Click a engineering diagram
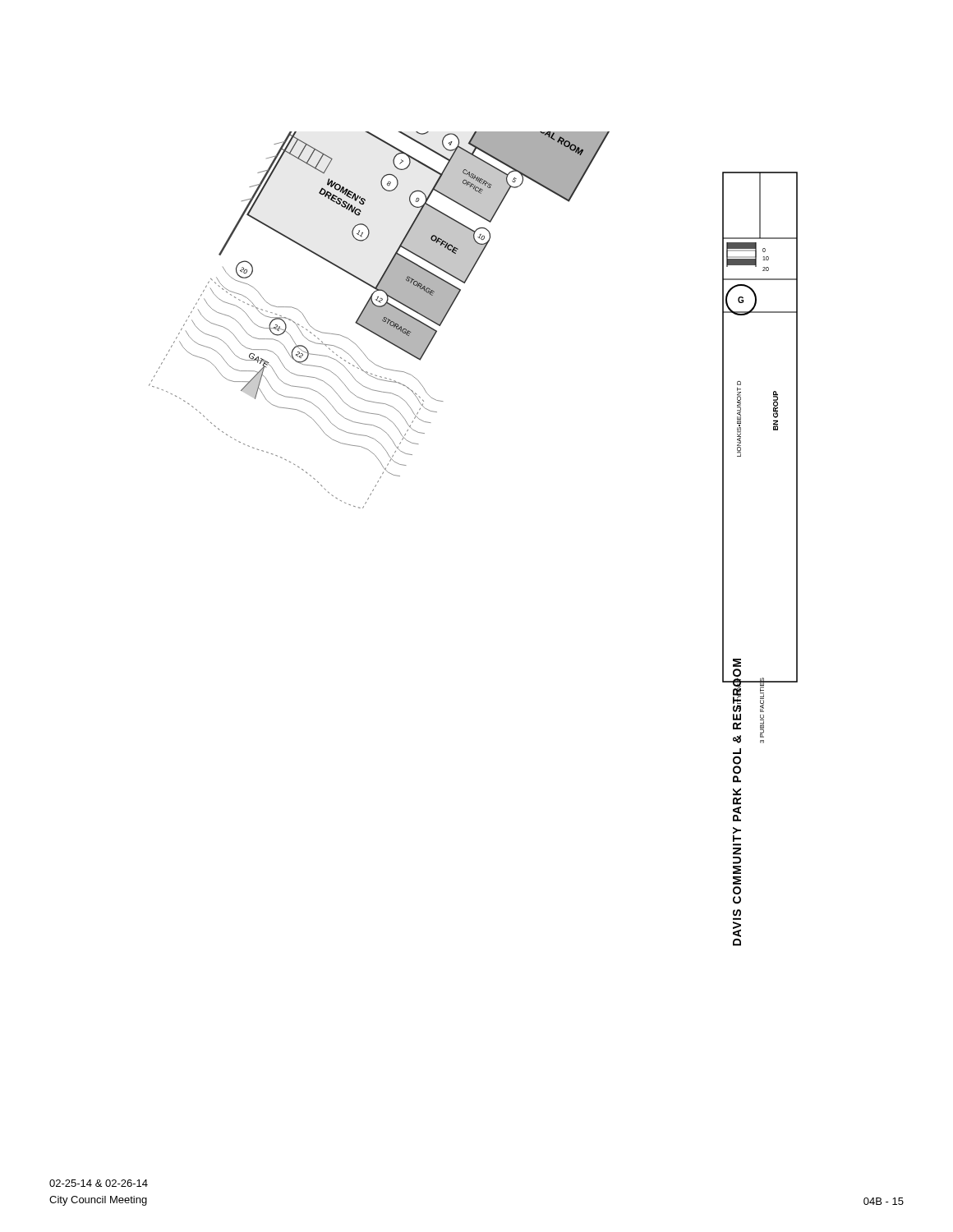Screen dimensions: 1232x953 tap(472, 583)
